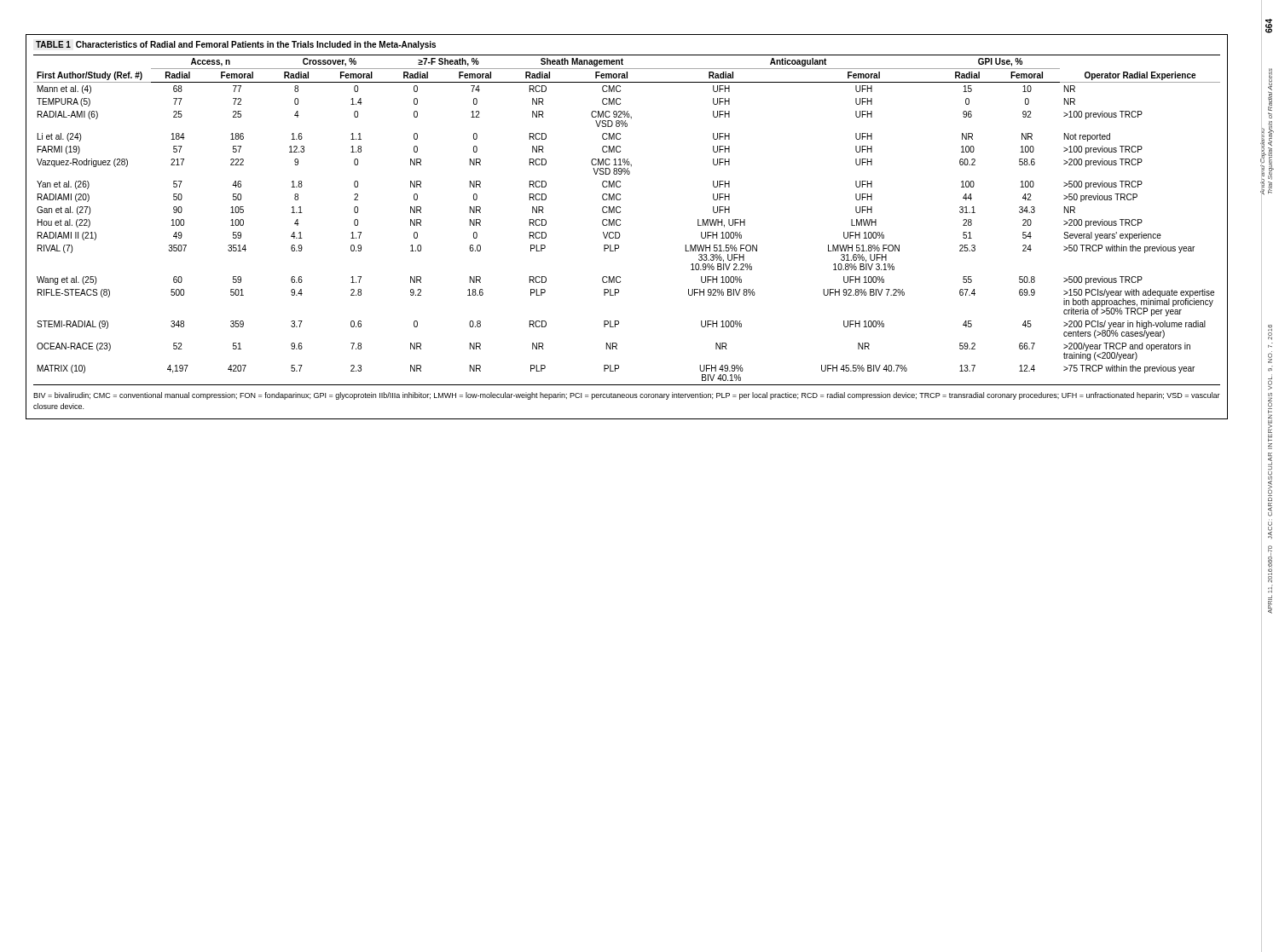Select the table that reads ">200 previous TRCP"
1279x952 pixels.
627,227
